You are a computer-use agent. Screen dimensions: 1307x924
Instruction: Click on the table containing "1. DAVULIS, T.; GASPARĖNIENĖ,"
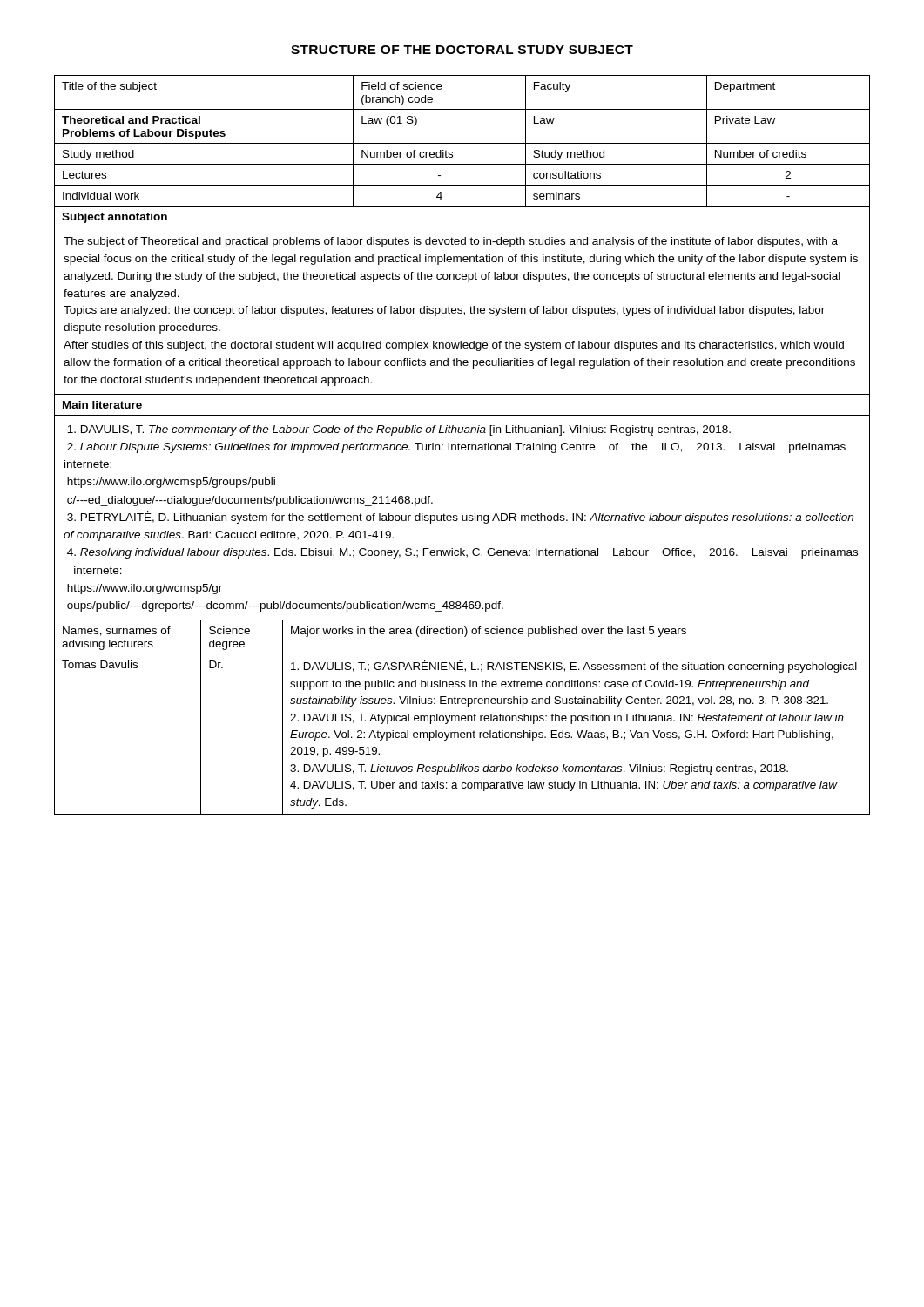pyautogui.click(x=462, y=718)
